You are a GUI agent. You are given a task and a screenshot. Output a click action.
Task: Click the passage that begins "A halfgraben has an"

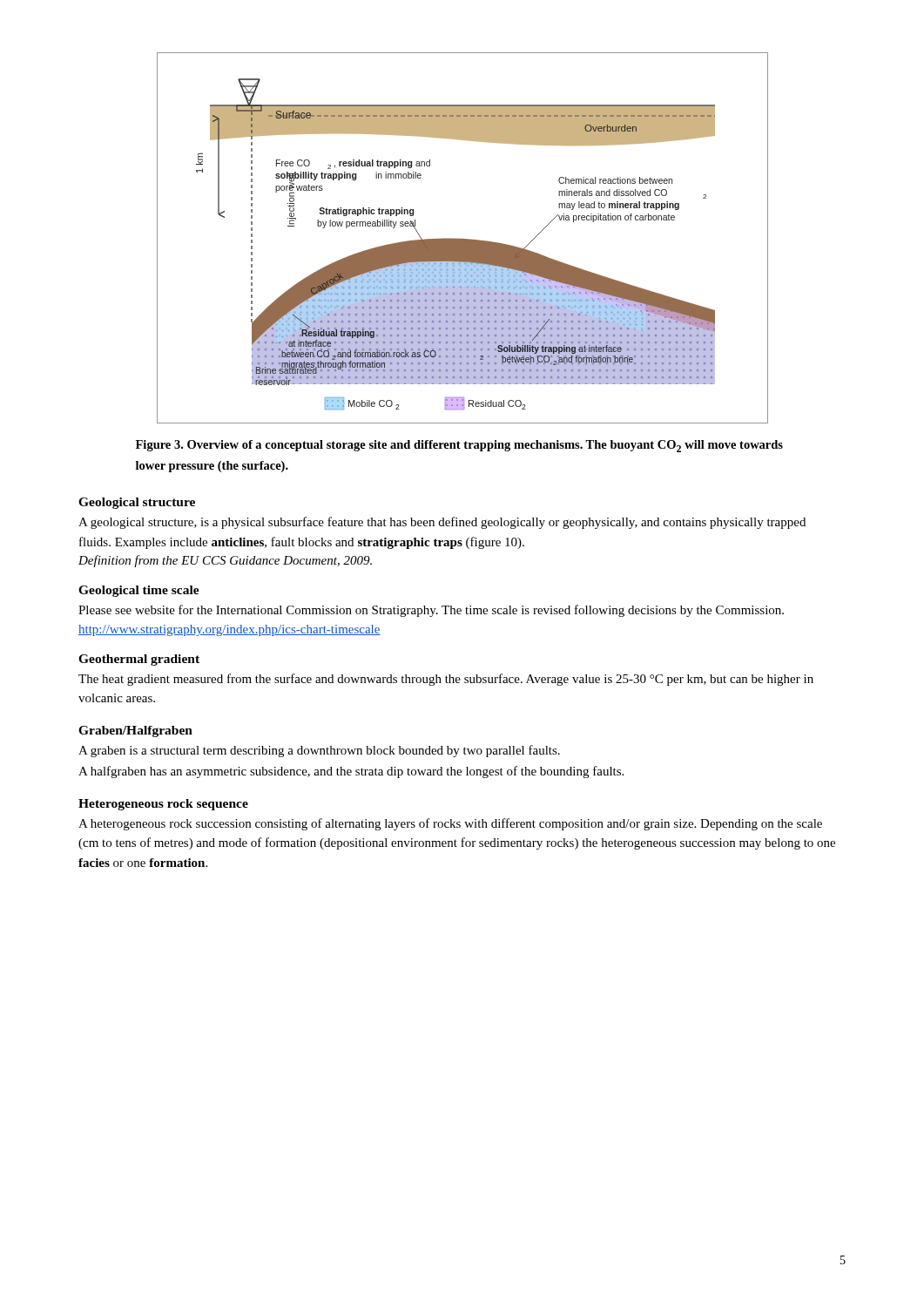click(352, 771)
